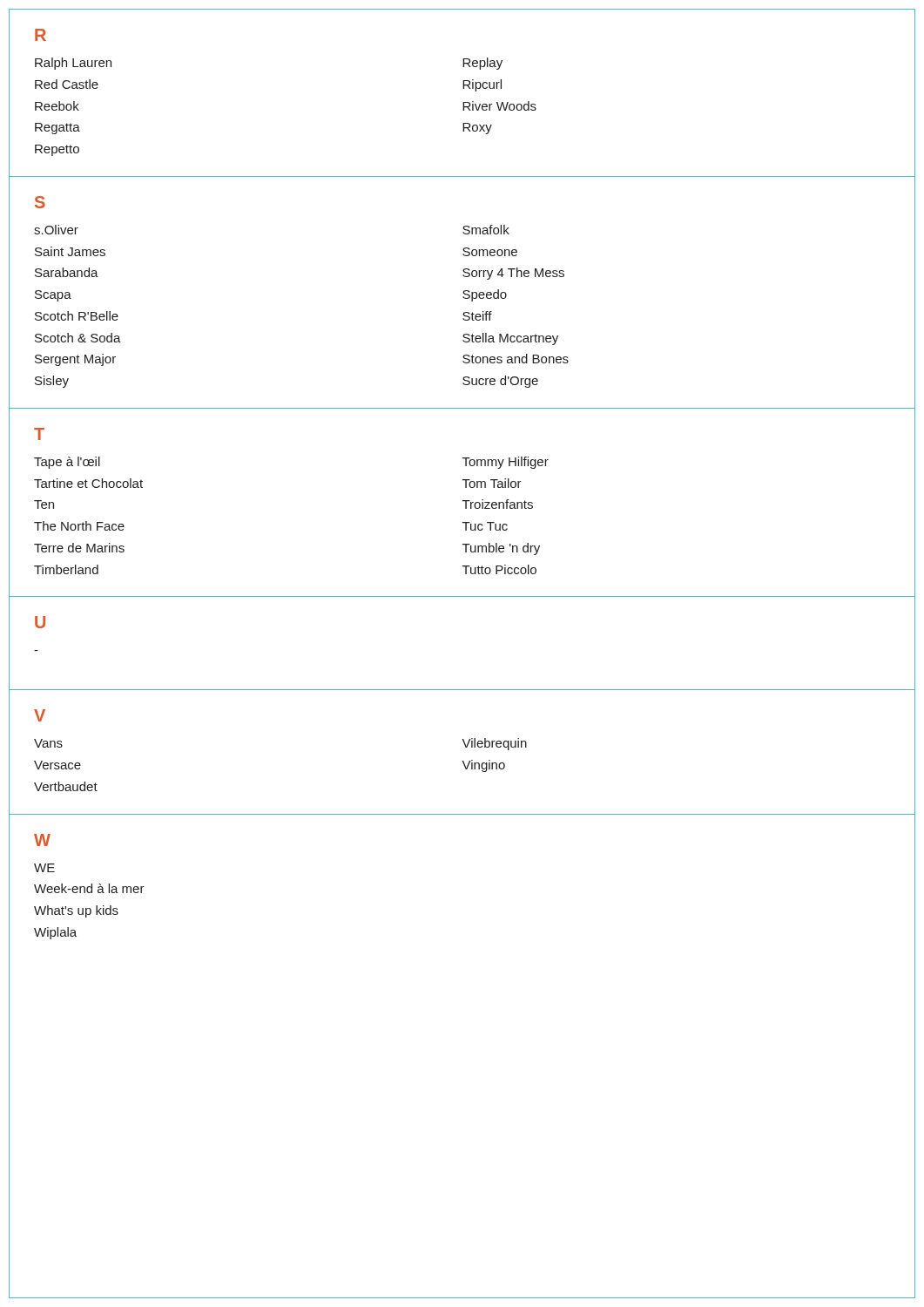Image resolution: width=924 pixels, height=1307 pixels.
Task: Select the passage starting "Scotch & Soda"
Action: coord(77,337)
